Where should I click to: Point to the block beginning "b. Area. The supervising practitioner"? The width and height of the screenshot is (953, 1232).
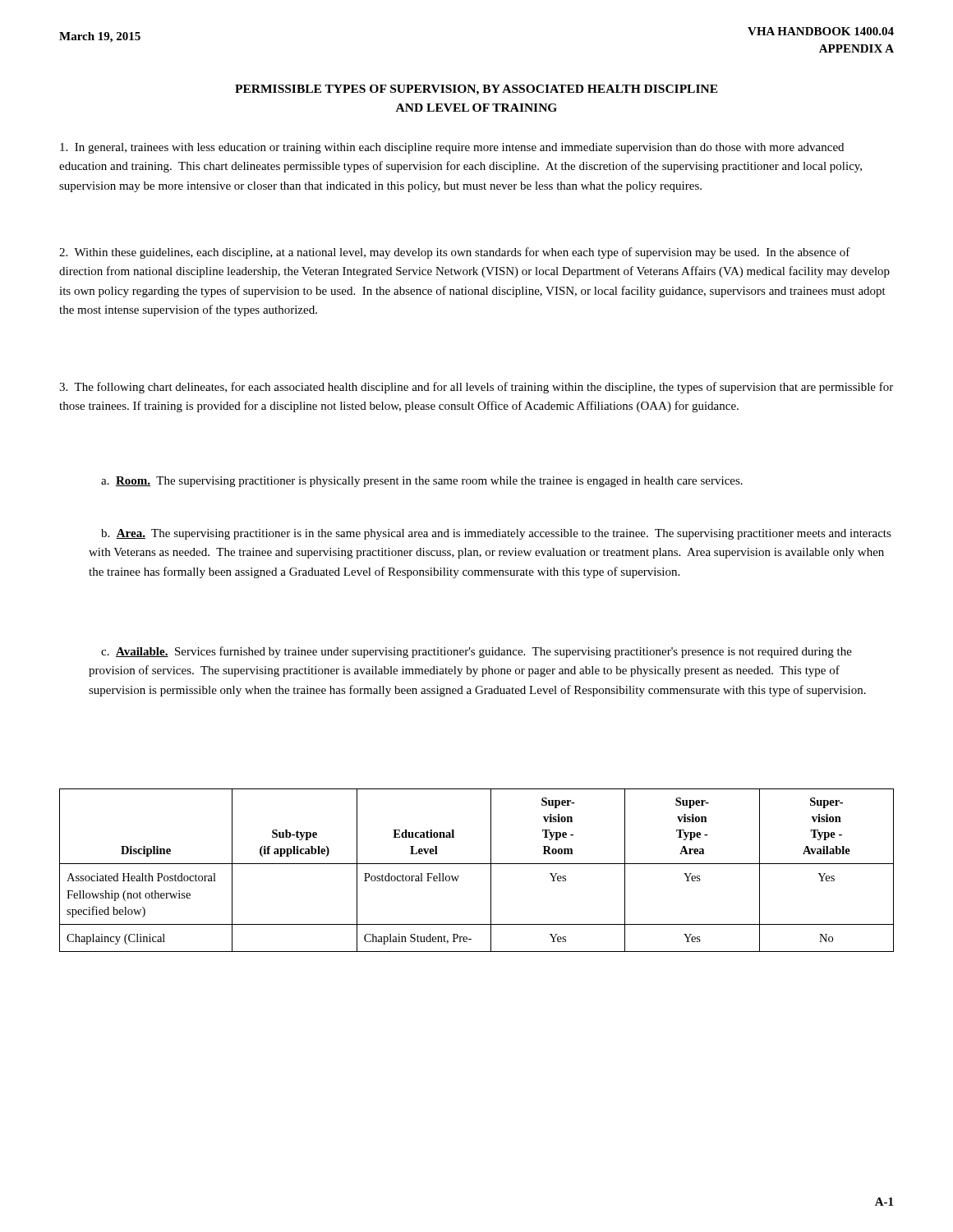pyautogui.click(x=491, y=553)
